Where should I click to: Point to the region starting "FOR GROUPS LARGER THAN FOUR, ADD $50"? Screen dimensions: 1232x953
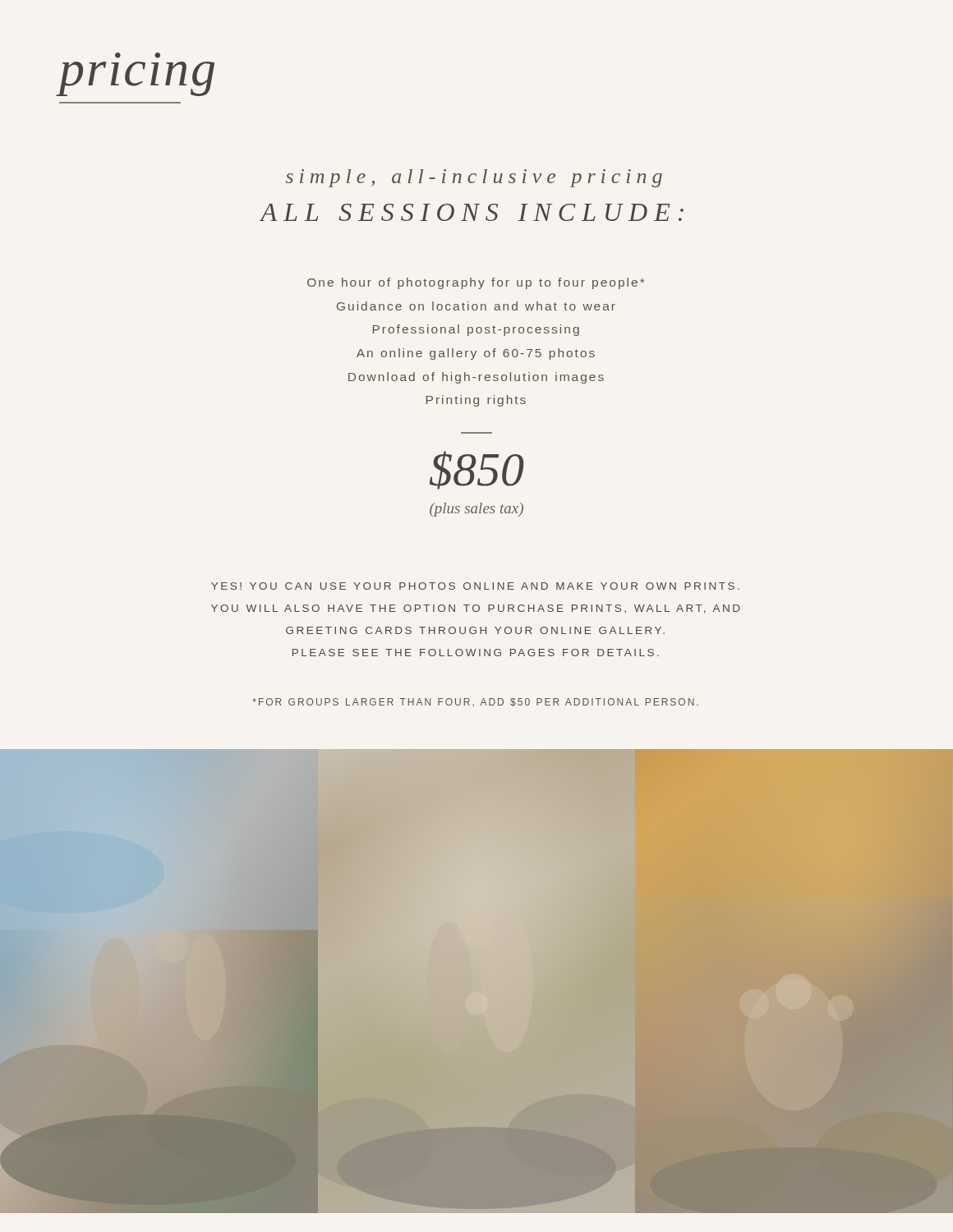coord(476,702)
